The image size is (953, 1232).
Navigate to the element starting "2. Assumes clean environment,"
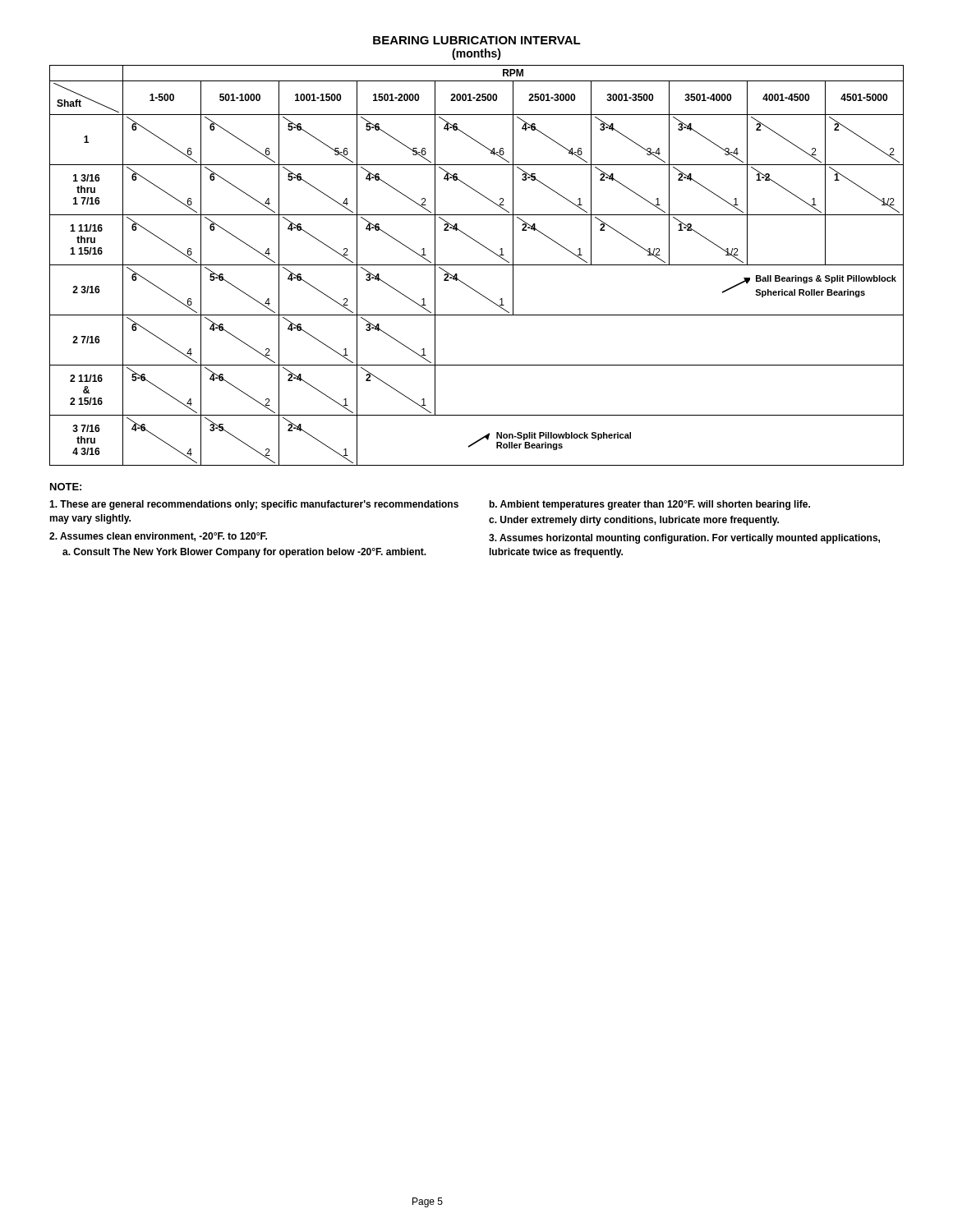tap(159, 536)
